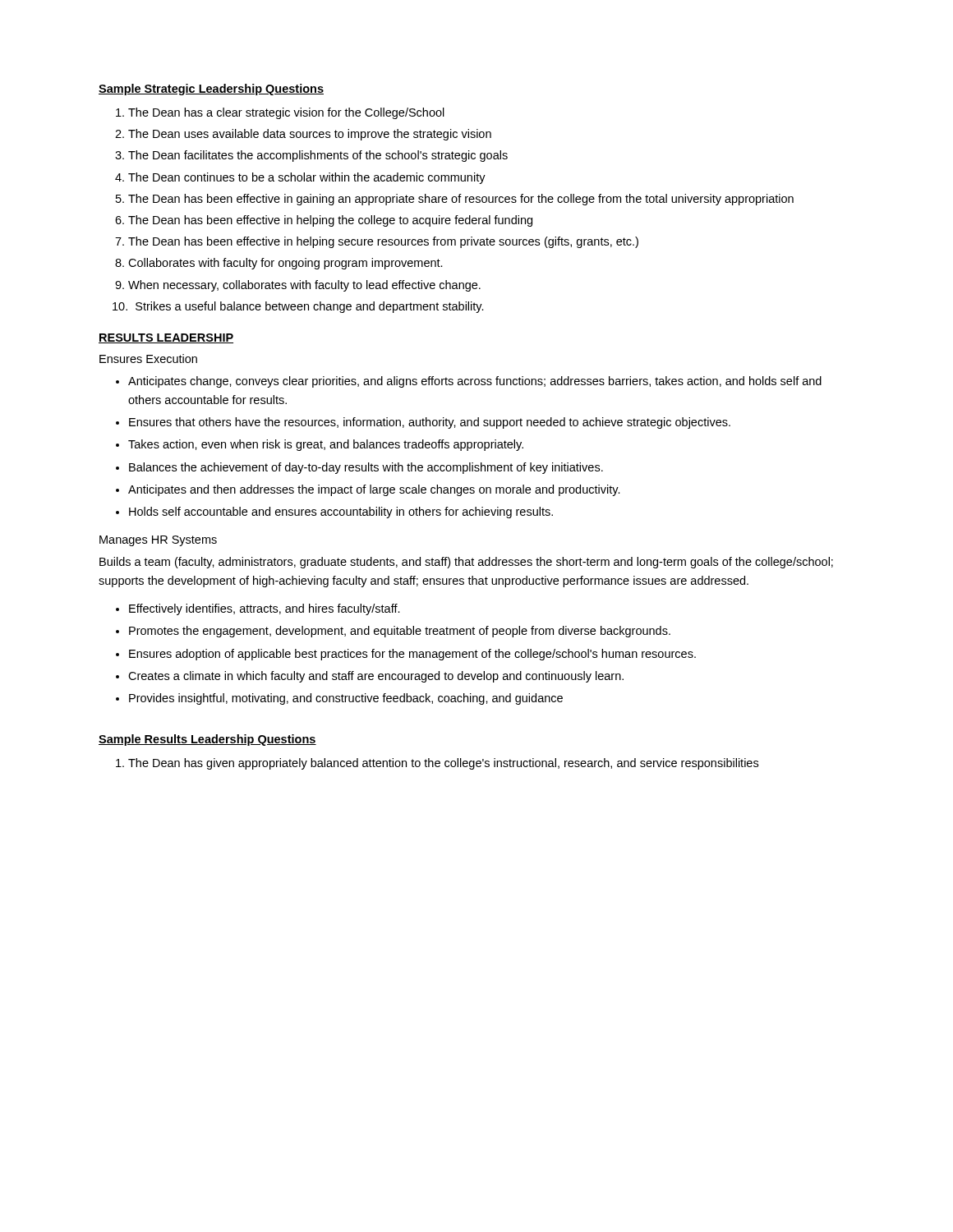This screenshot has height=1232, width=953.
Task: Point to the text block starting "Builds a team (faculty, administrators,"
Action: pos(466,571)
